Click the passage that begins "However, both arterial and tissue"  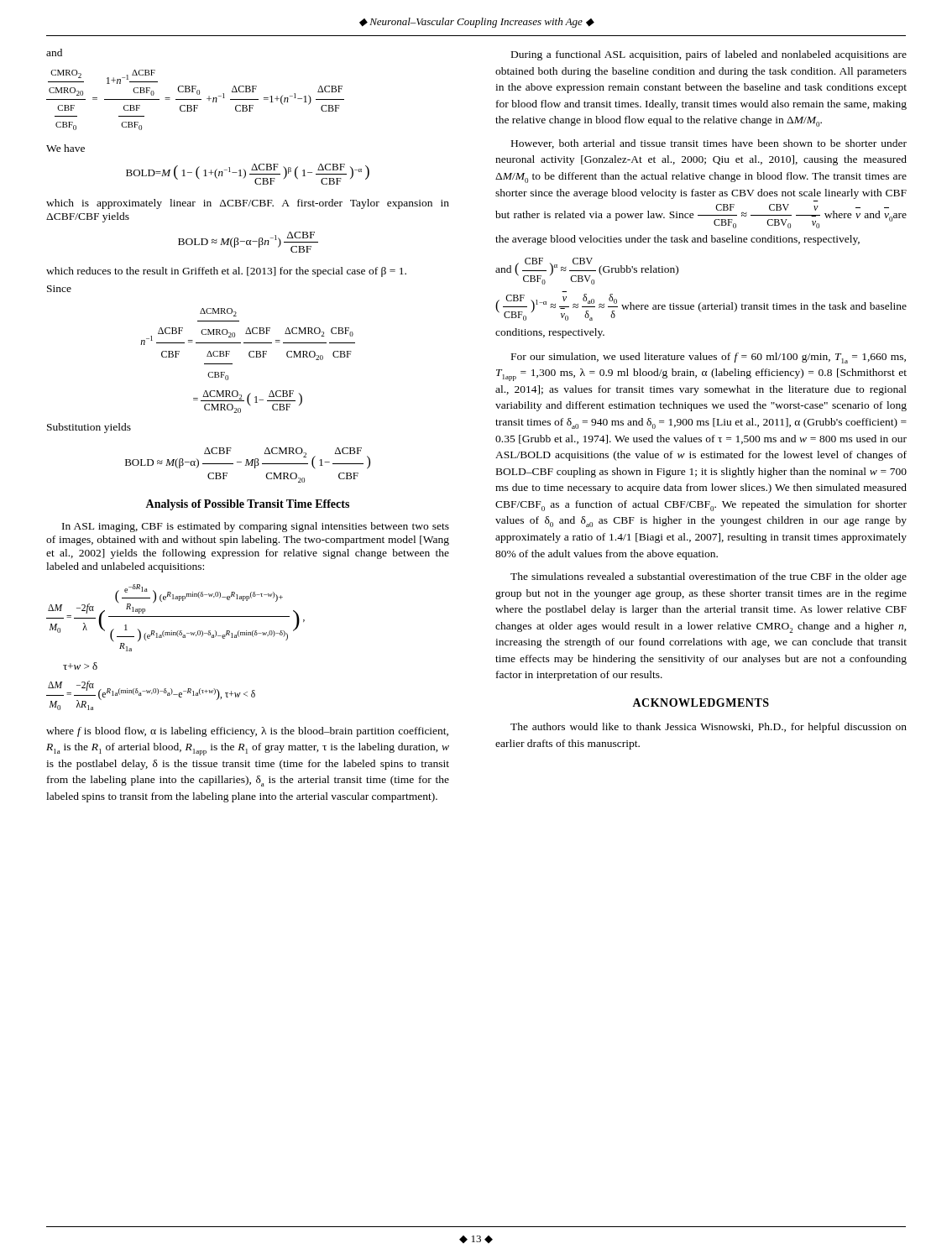coord(701,191)
